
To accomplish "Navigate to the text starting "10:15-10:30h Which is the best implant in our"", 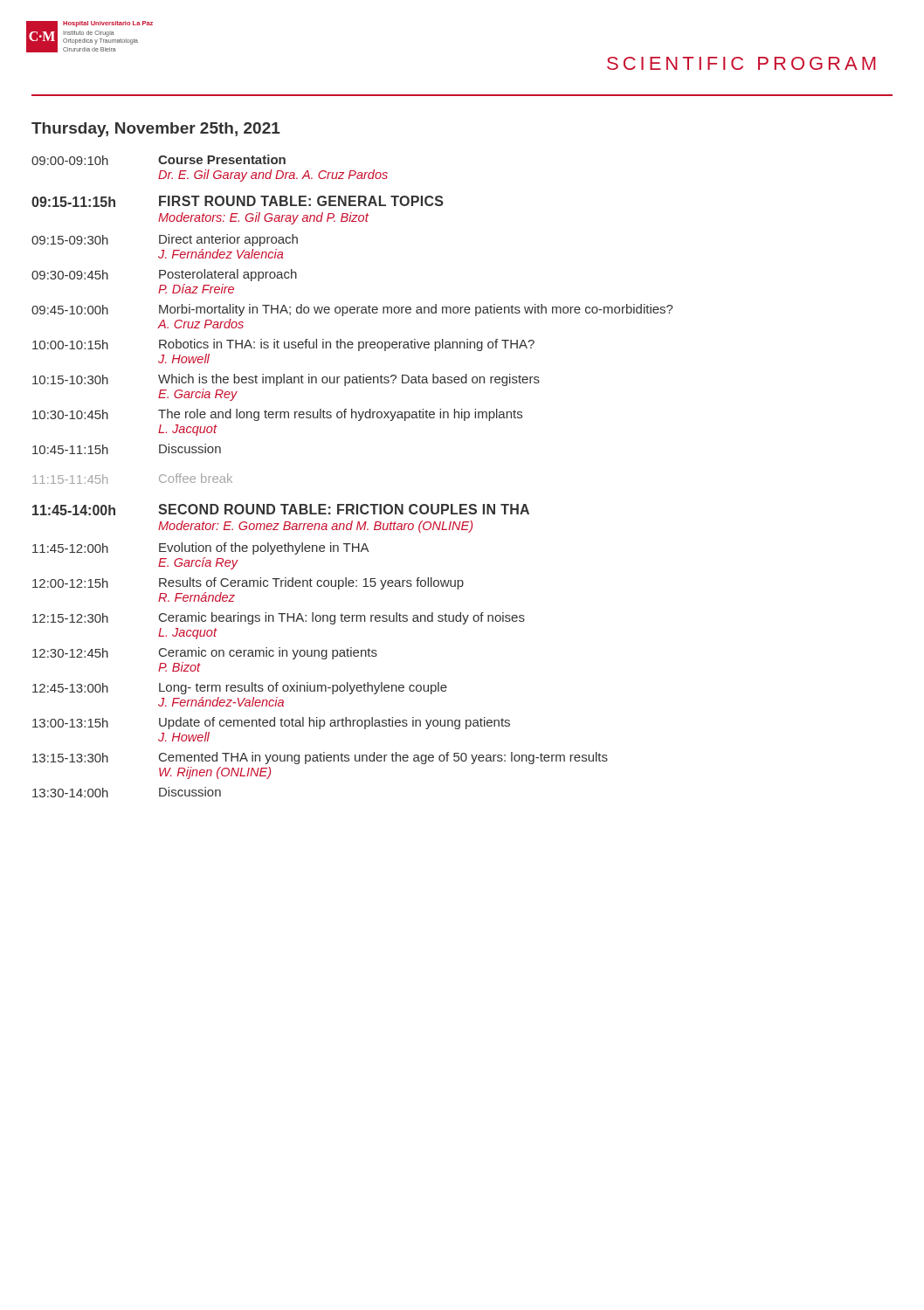I will 462,386.
